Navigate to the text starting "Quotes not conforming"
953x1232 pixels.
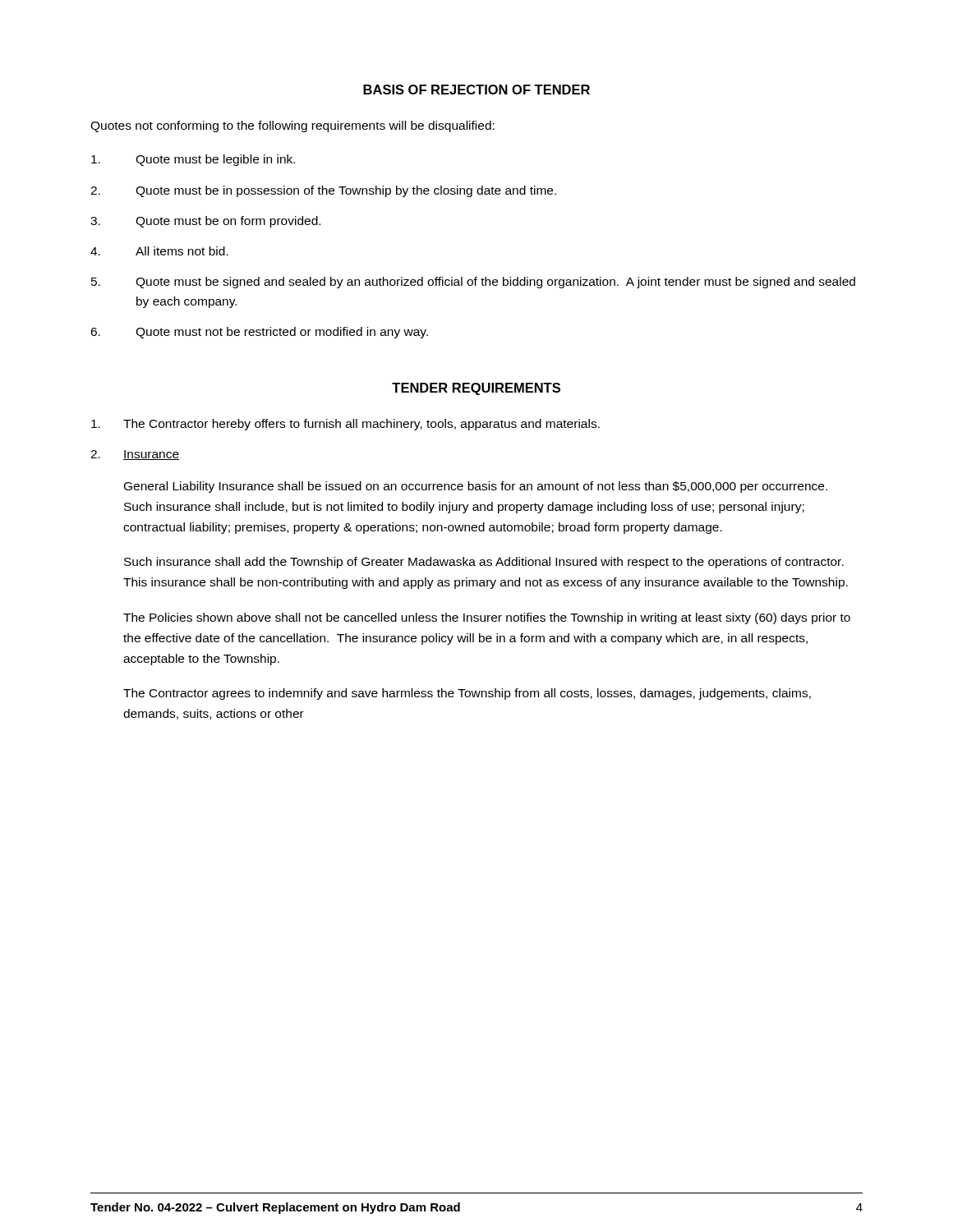click(x=293, y=125)
